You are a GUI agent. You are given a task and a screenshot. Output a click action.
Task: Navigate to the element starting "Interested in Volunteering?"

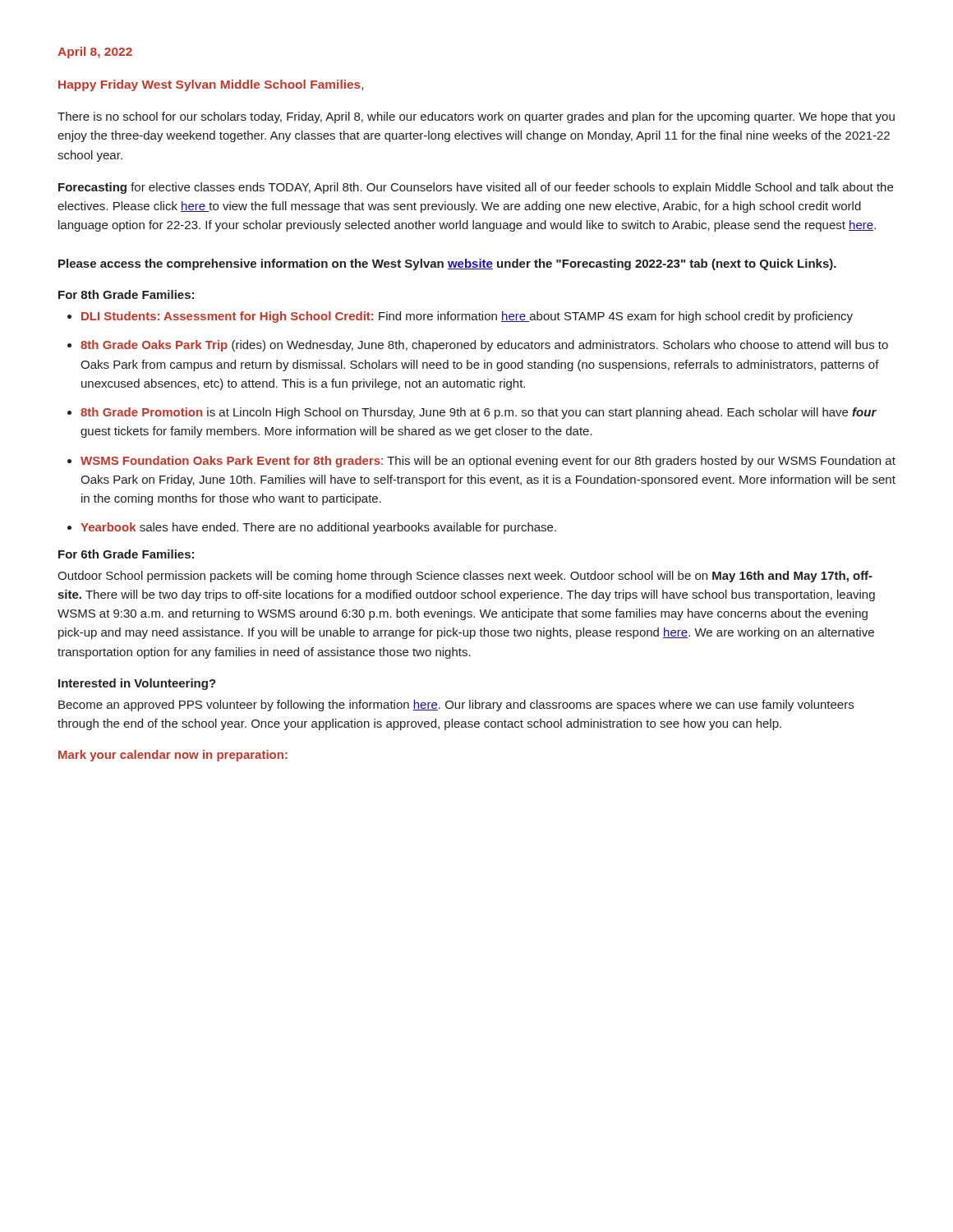[137, 683]
